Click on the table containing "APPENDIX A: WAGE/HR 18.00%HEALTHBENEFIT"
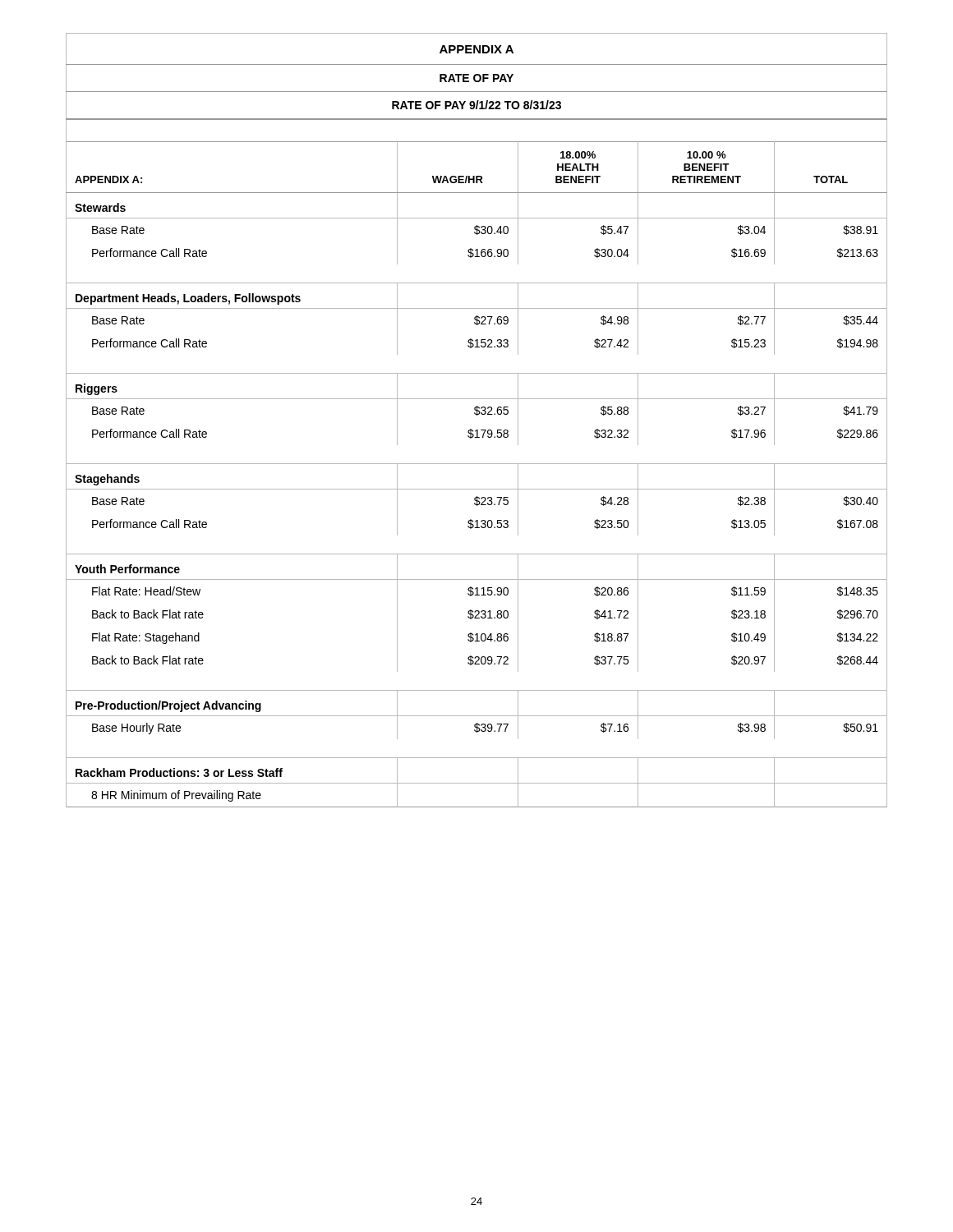 click(476, 167)
